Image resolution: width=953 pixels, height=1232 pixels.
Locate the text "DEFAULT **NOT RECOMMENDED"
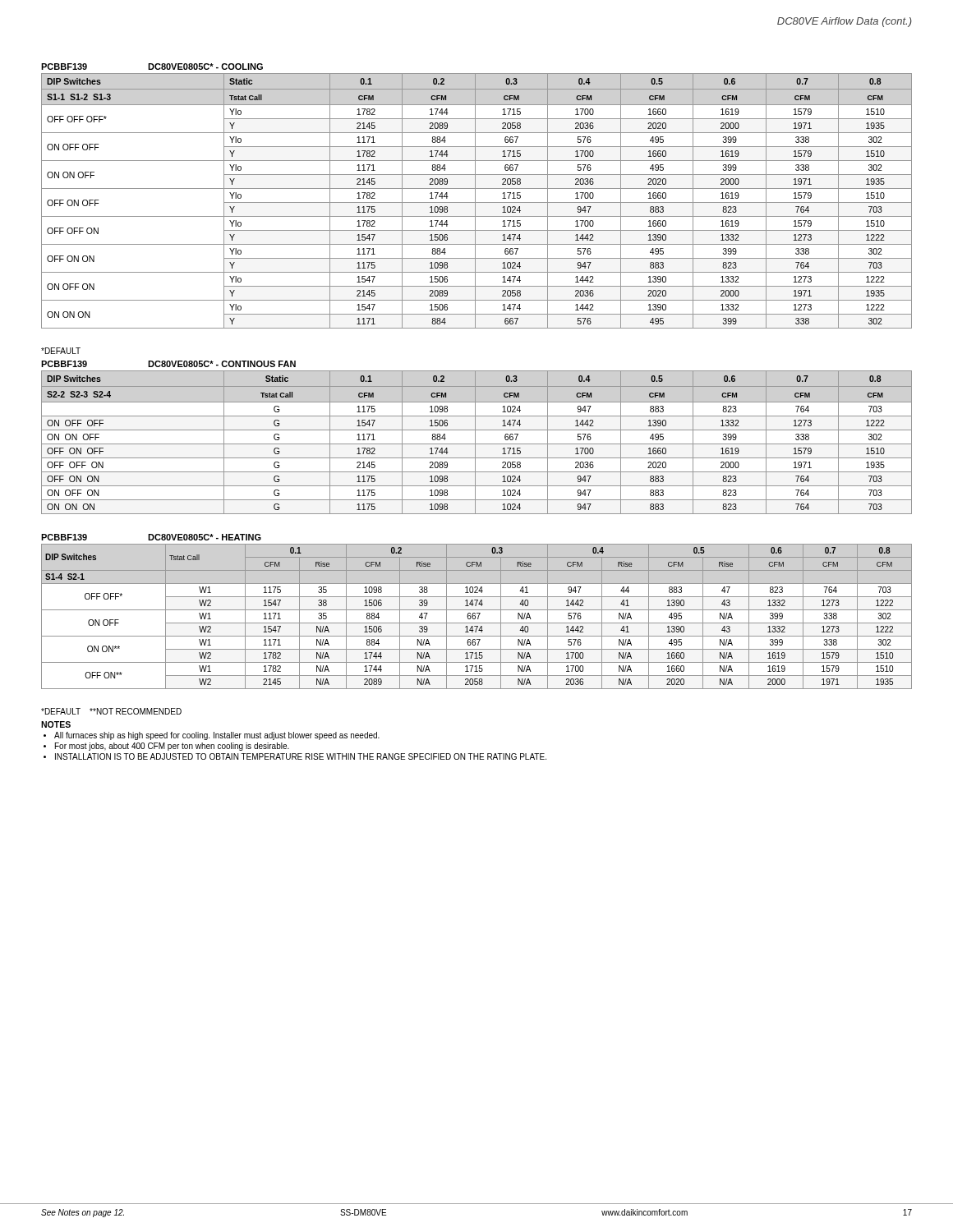pyautogui.click(x=111, y=712)
